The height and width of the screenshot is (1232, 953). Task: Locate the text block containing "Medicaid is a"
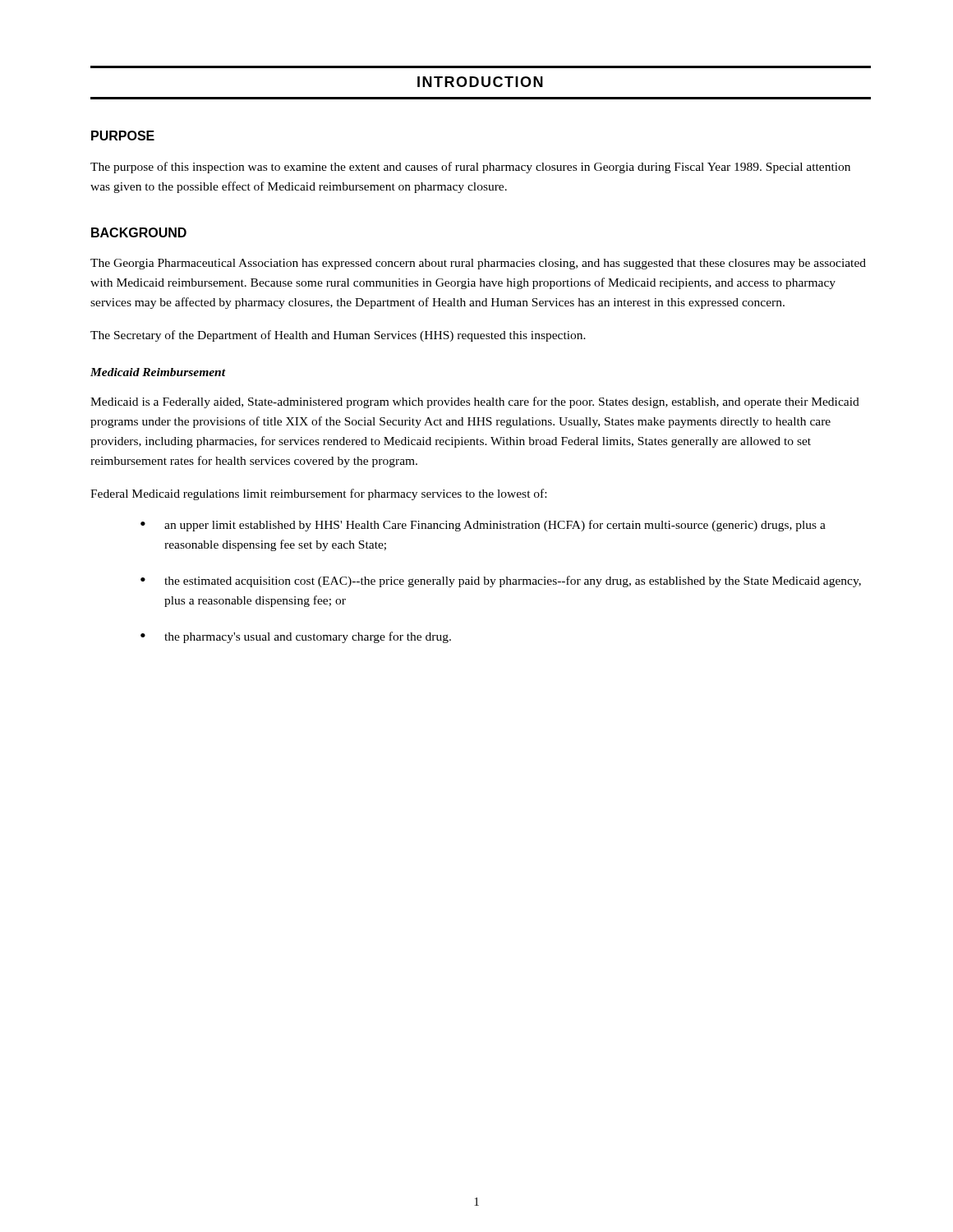[481, 431]
